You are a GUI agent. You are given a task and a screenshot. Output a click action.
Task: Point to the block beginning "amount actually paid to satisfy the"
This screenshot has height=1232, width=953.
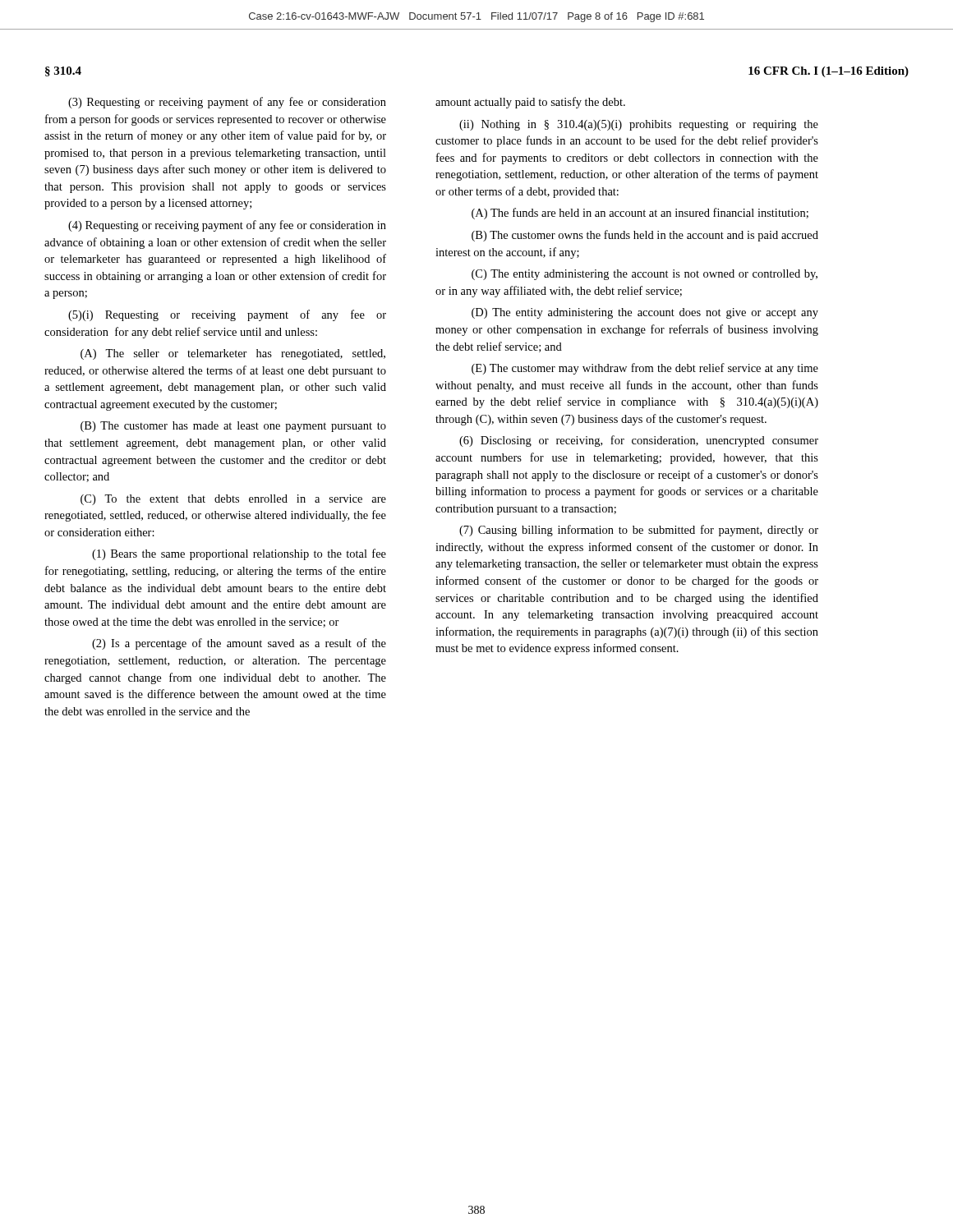(627, 102)
